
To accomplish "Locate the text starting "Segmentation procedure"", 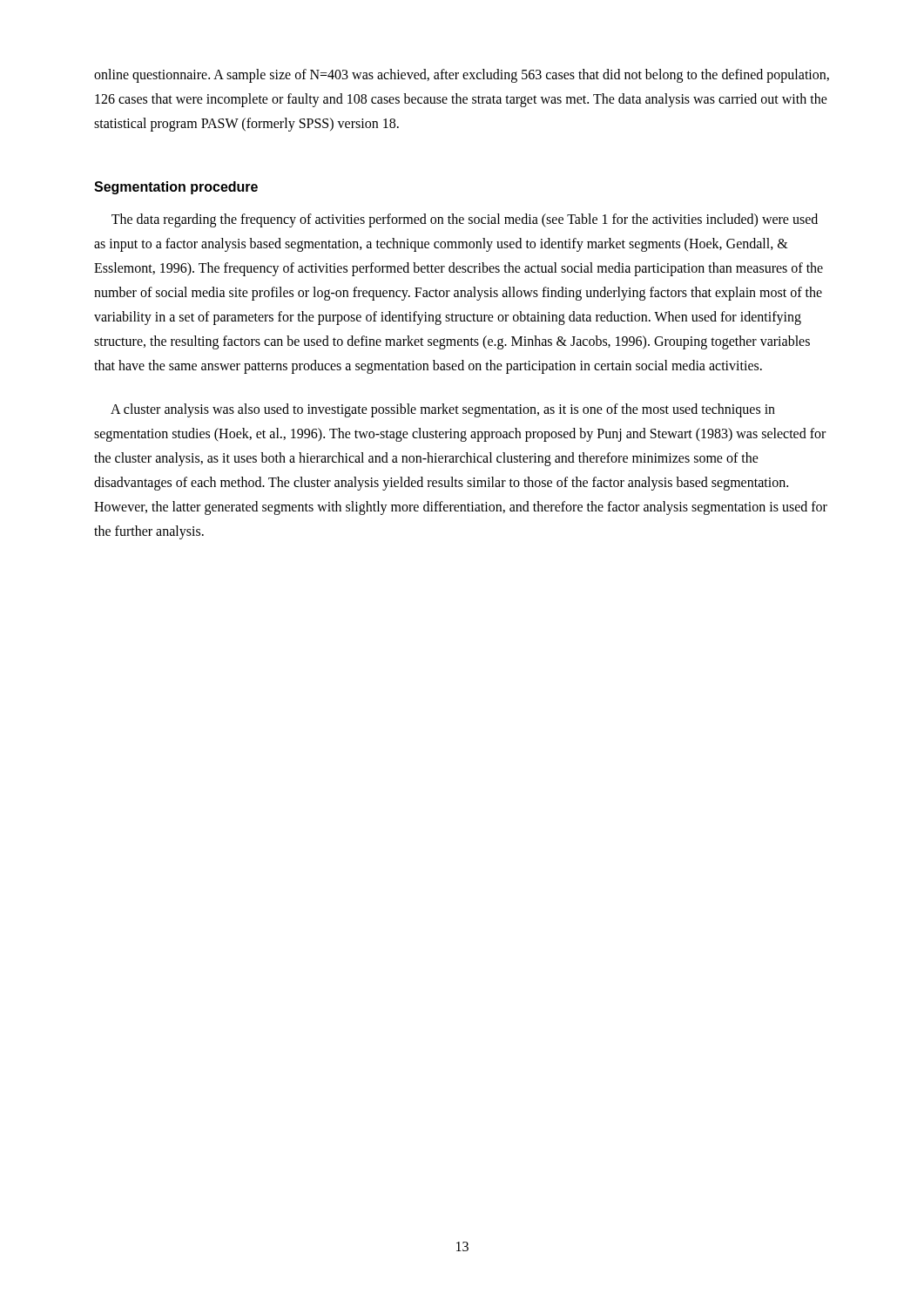I will 176,187.
